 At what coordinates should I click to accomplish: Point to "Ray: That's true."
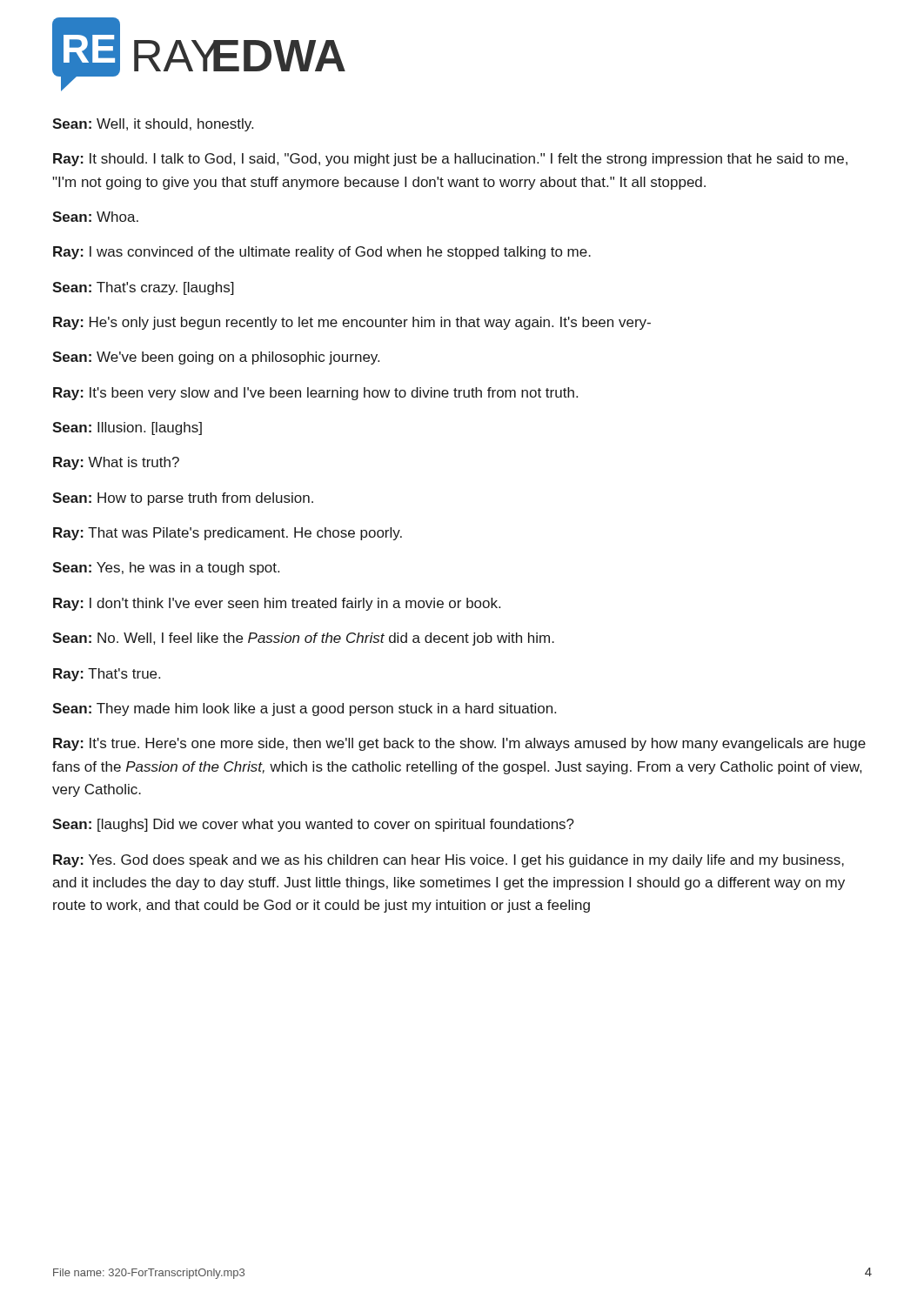point(107,673)
